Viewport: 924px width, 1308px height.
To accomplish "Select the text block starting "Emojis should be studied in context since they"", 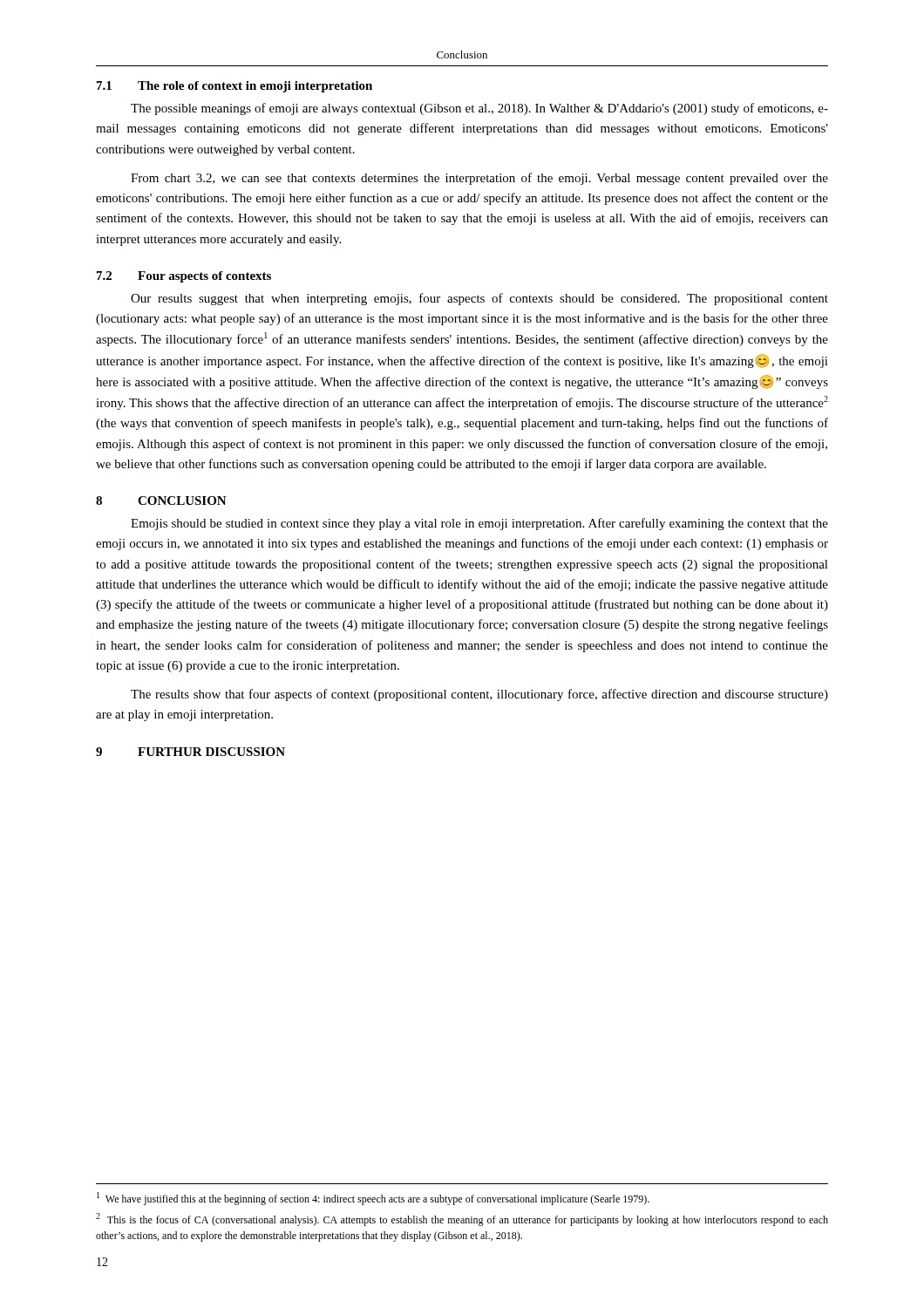I will [x=462, y=619].
